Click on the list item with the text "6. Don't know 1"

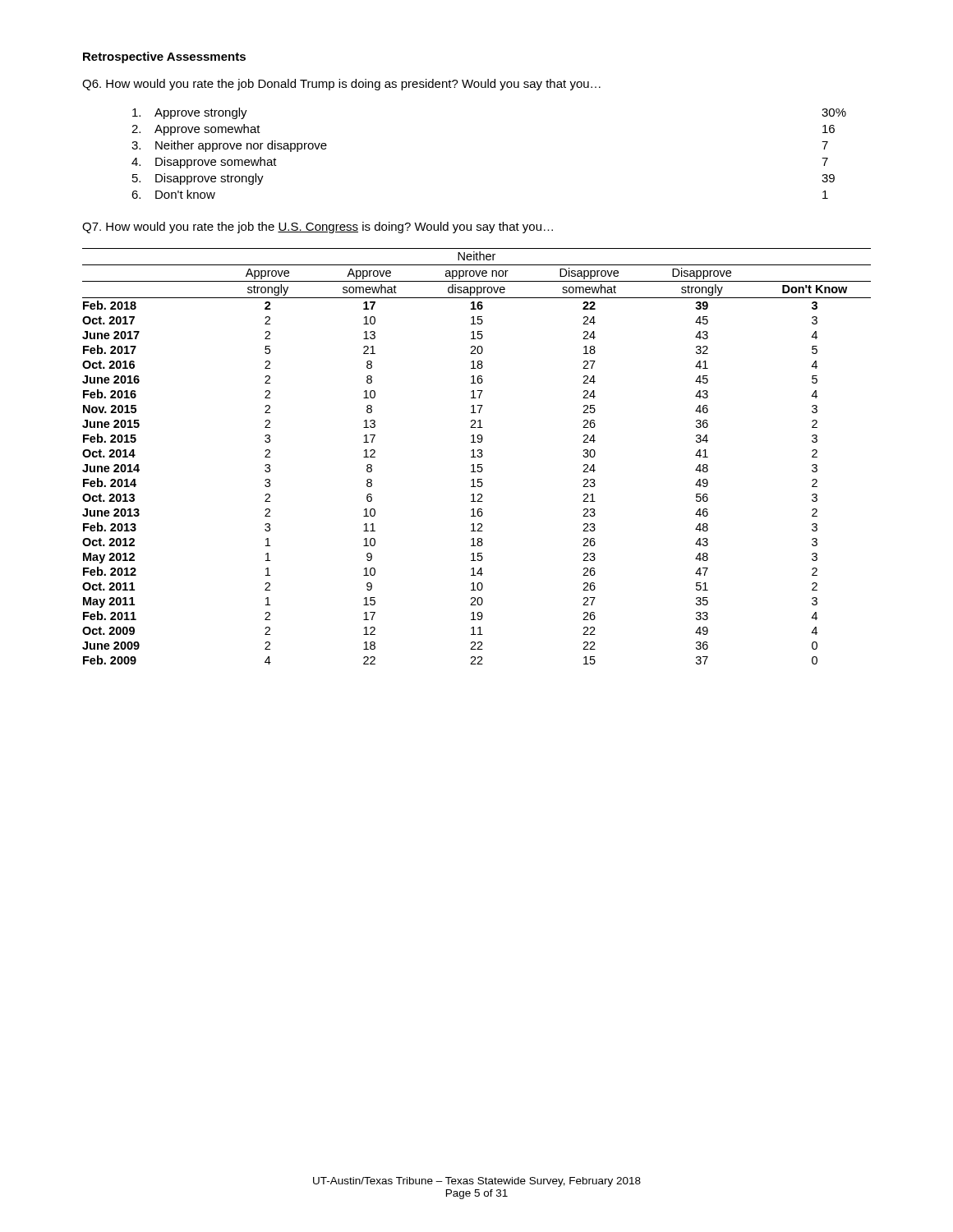coord(189,194)
